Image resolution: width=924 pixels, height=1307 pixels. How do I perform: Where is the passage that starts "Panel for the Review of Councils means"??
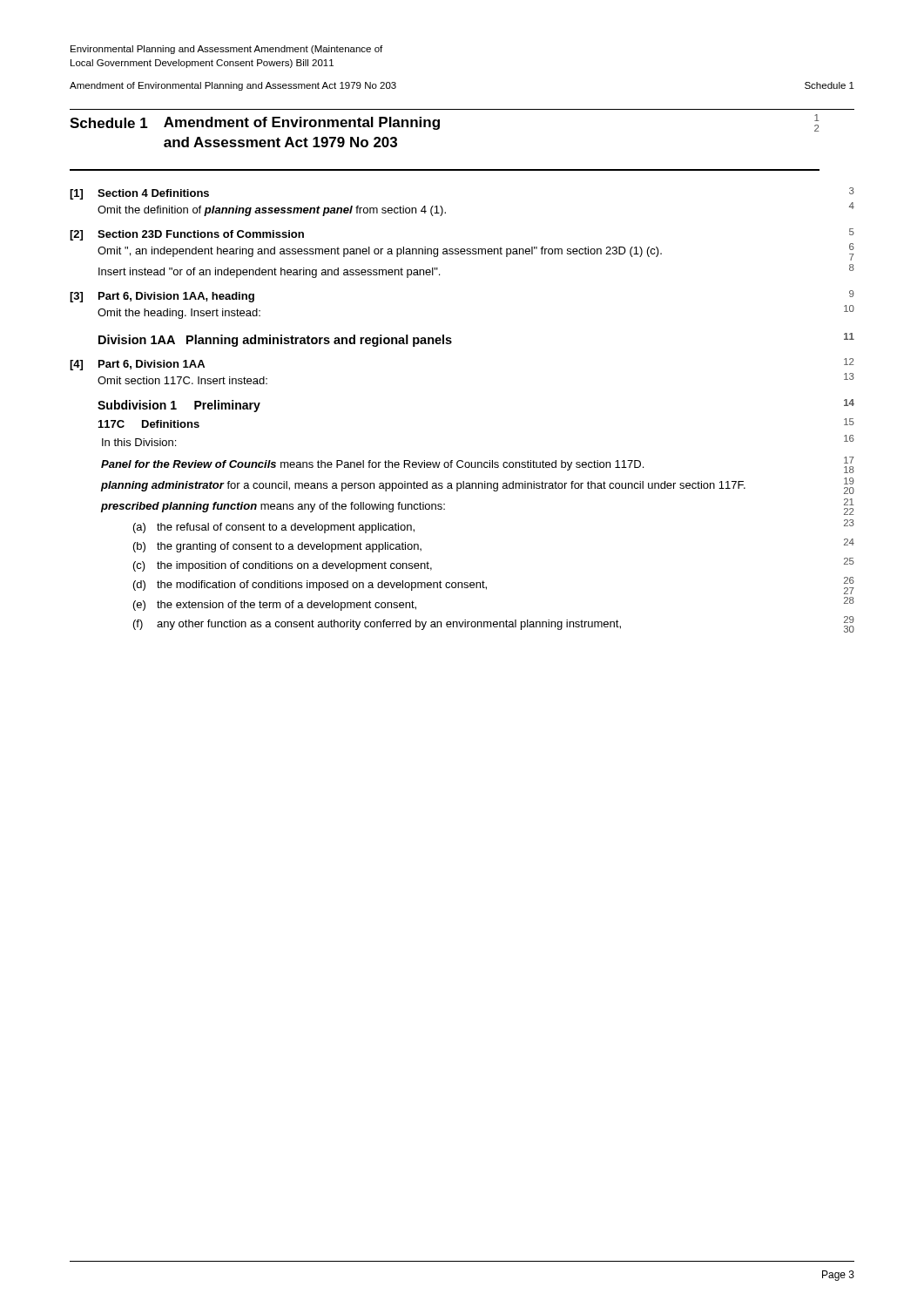click(460, 464)
